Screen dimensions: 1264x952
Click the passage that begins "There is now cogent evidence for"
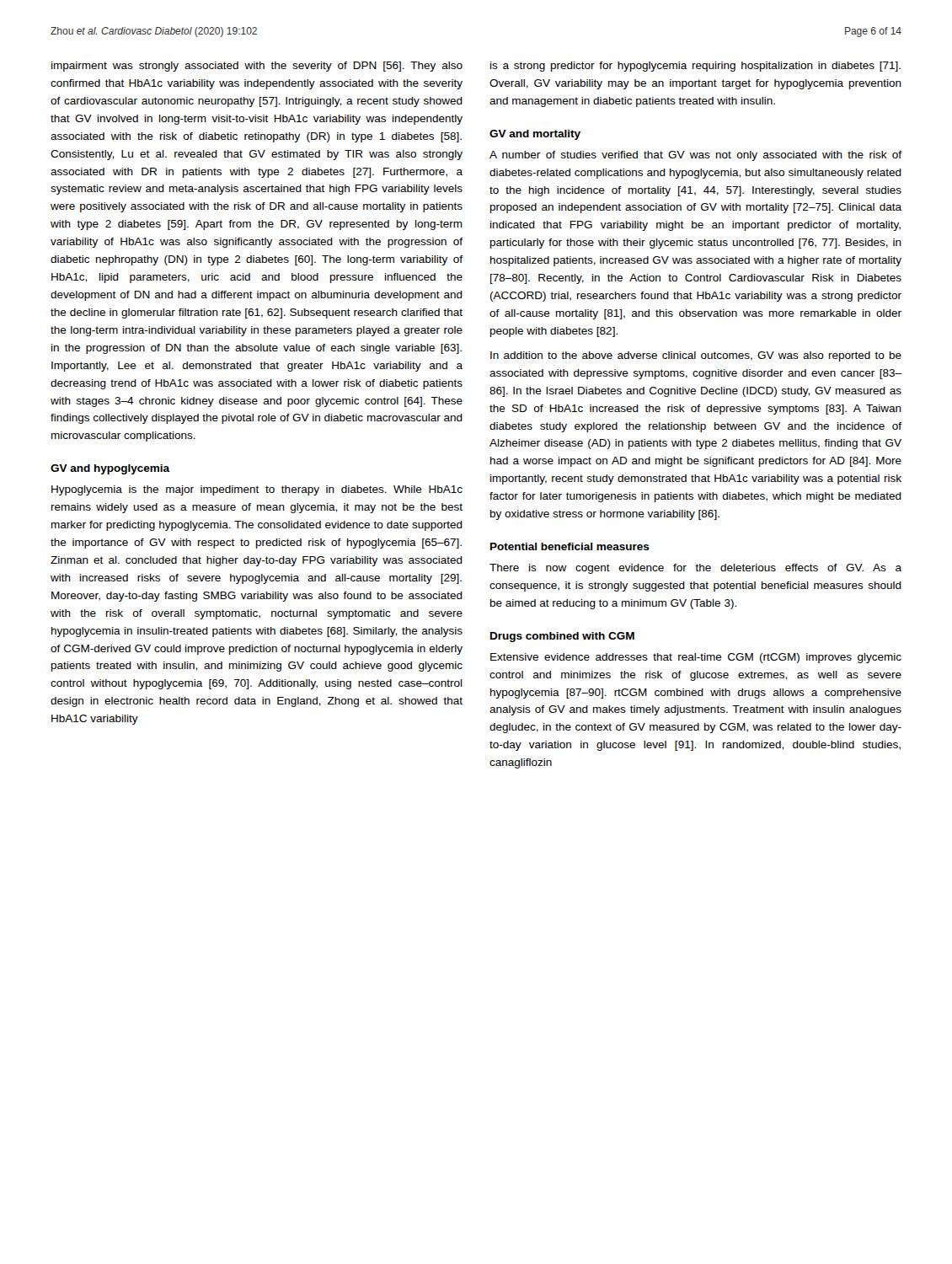point(695,586)
